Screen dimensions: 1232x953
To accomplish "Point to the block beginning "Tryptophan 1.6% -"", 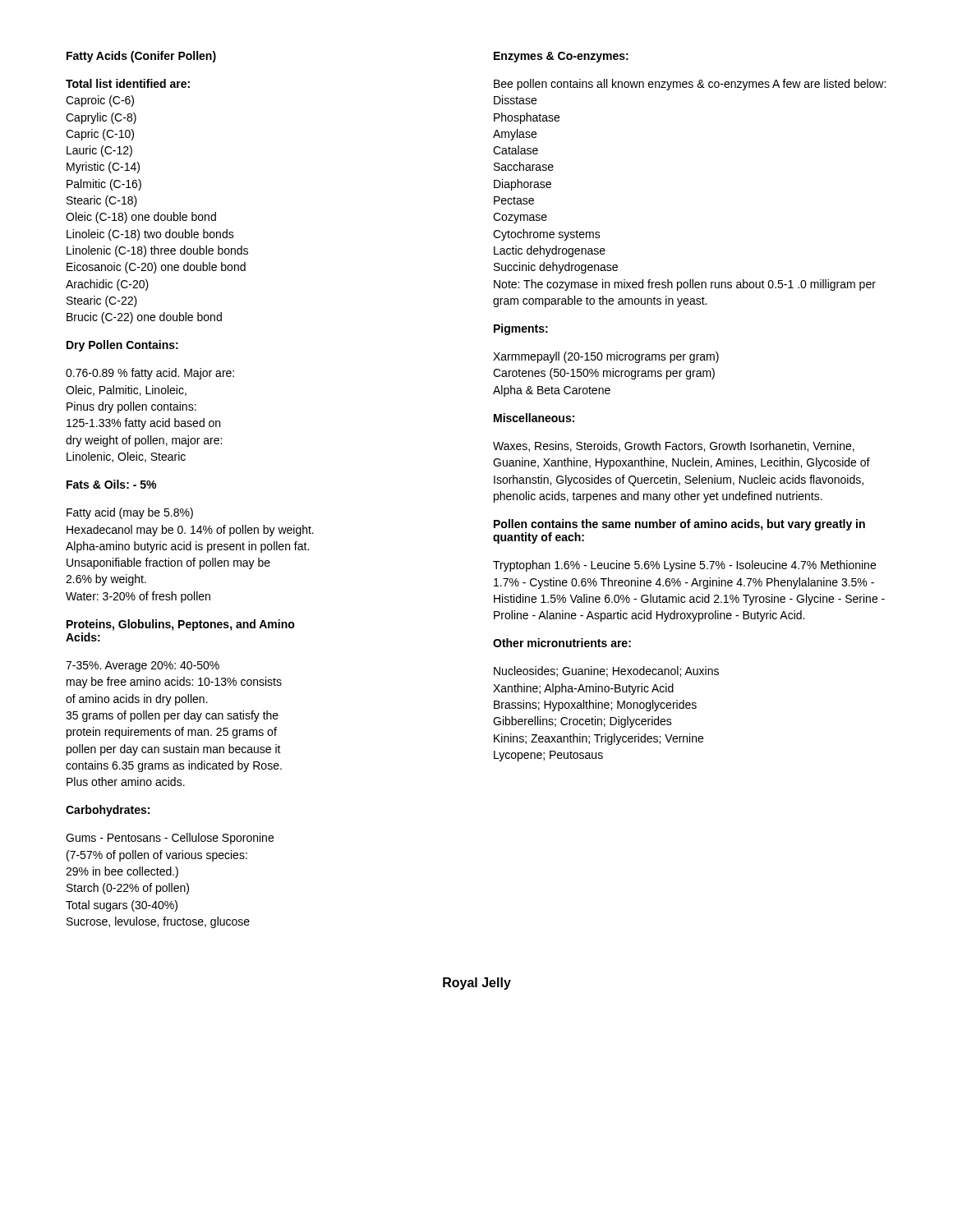I will 690,590.
